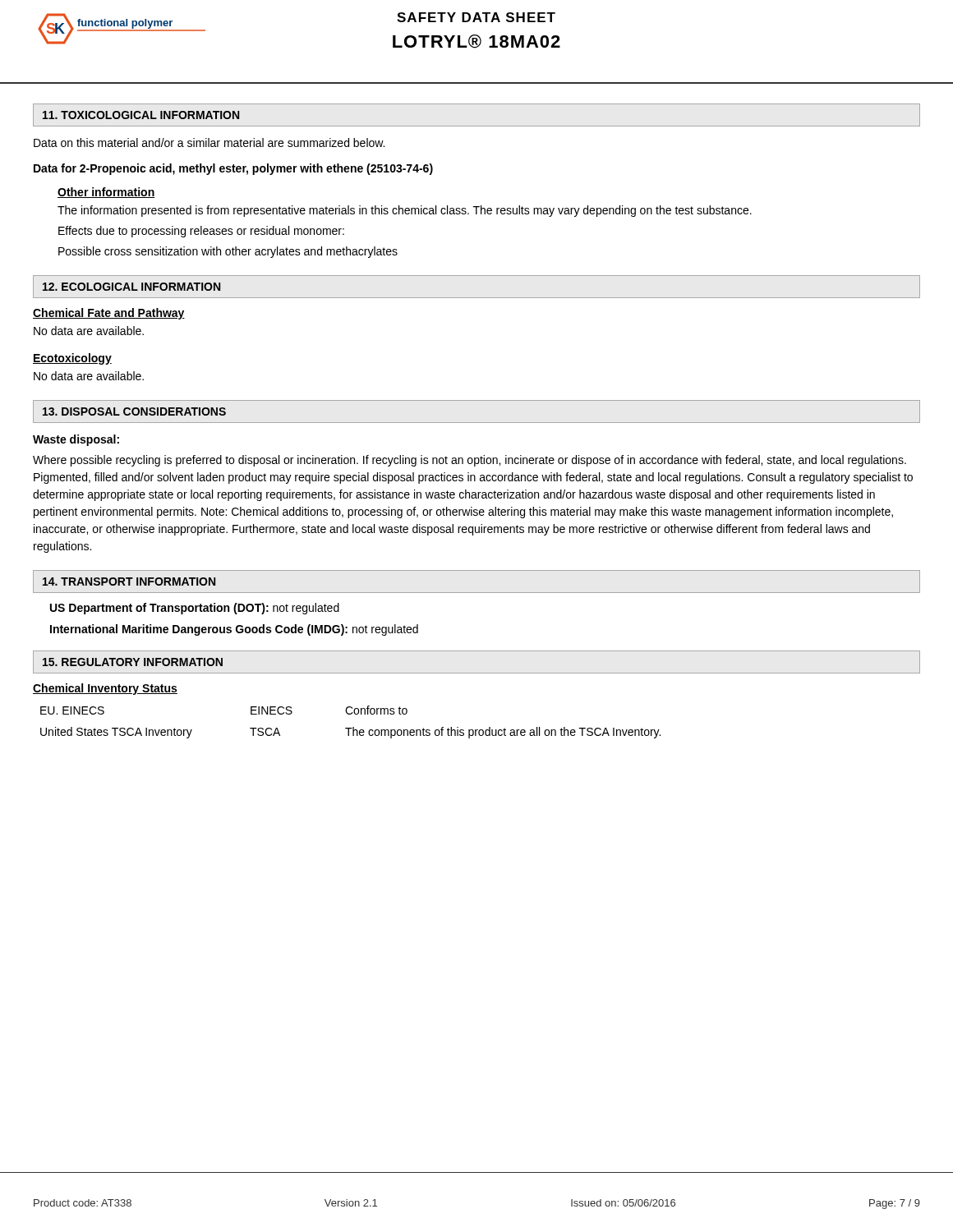Image resolution: width=953 pixels, height=1232 pixels.
Task: Click on the element starting "International Maritime Dangerous"
Action: [234, 629]
